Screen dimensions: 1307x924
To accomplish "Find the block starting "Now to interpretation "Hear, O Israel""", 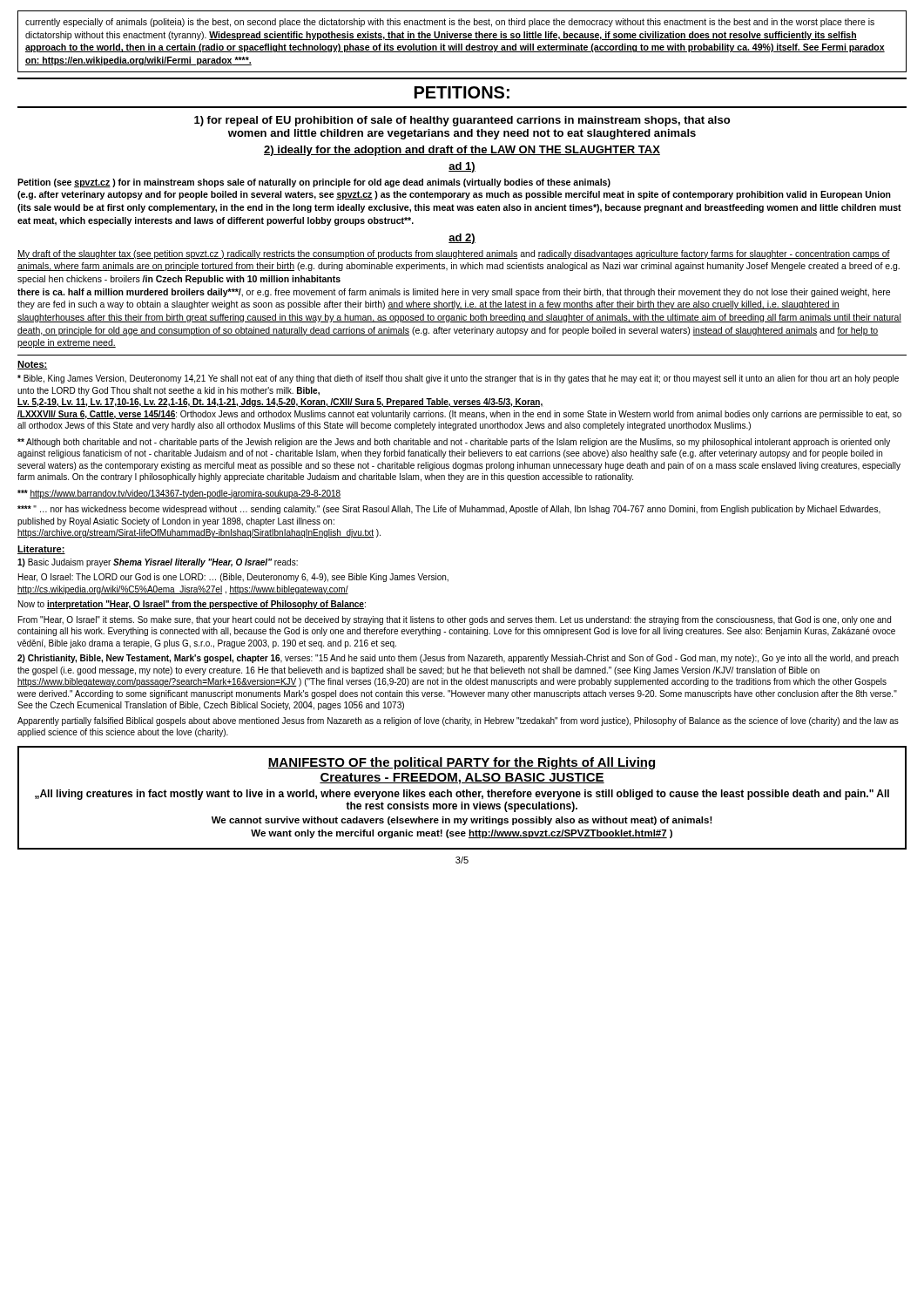I will pyautogui.click(x=192, y=604).
